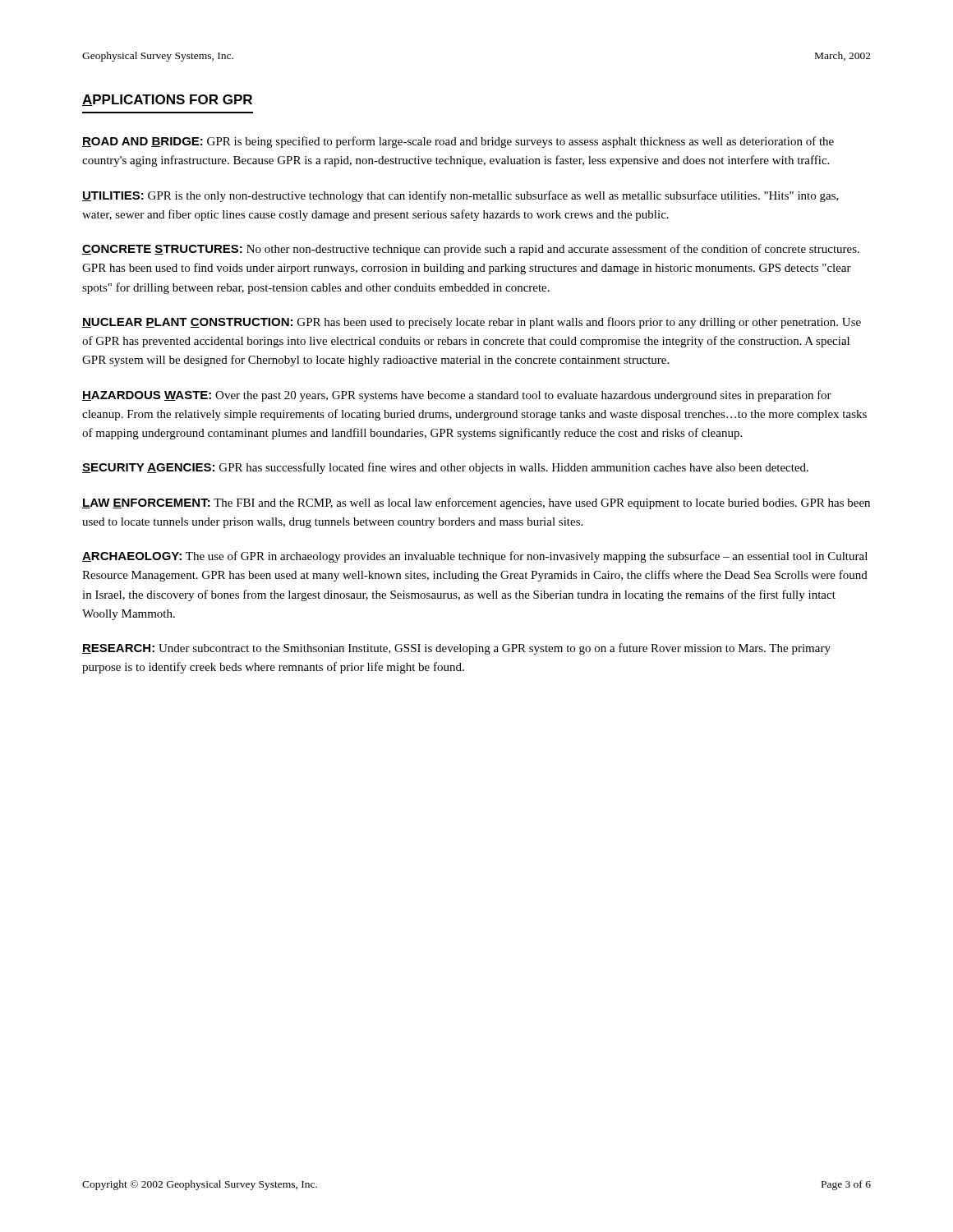Find the text block that says "ARCHAEOLOGY: The use of GPR"

point(475,584)
